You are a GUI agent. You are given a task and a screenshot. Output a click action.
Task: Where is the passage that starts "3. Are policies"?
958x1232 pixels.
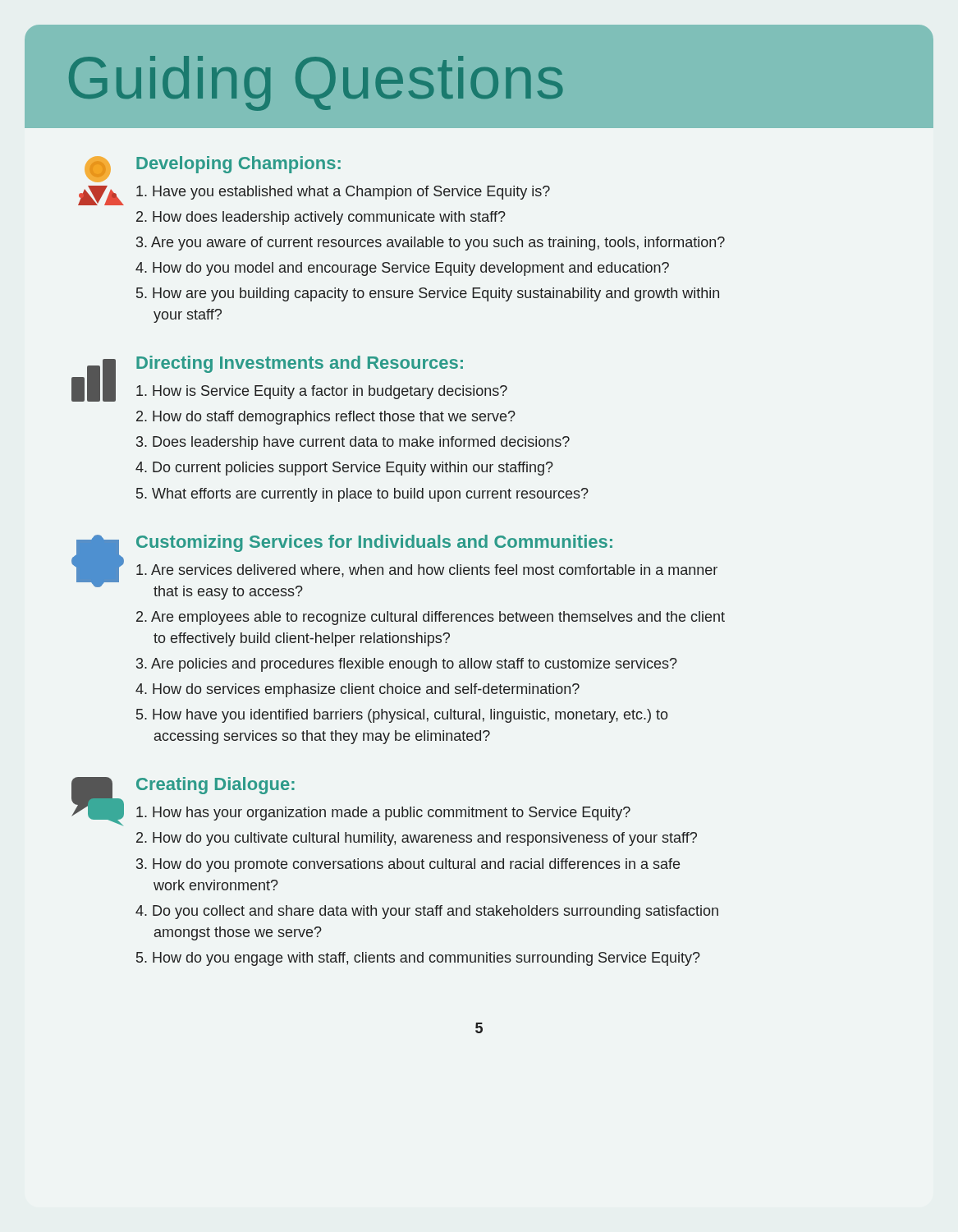tap(406, 664)
